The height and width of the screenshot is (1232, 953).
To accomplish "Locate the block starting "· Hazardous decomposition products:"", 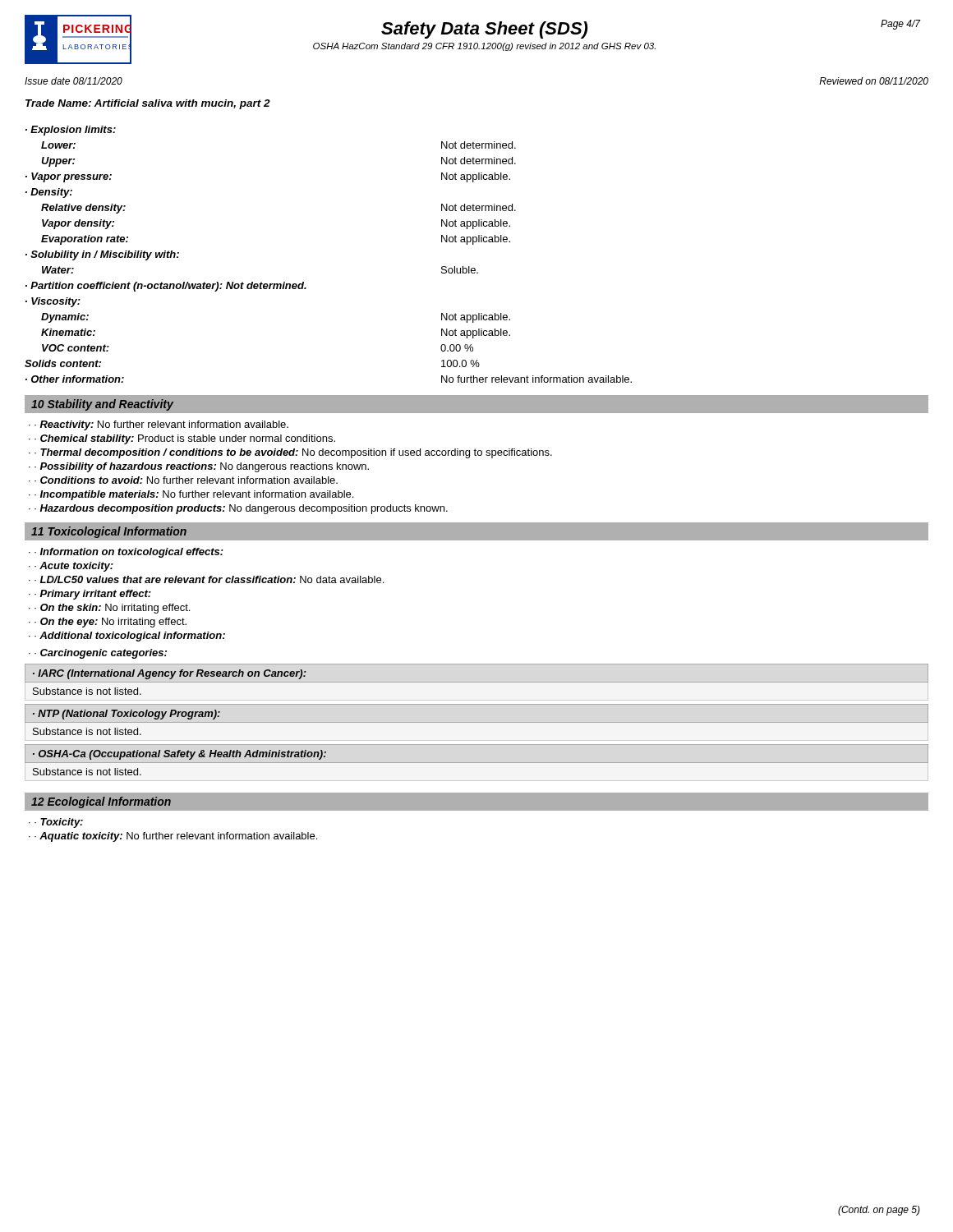I will pos(241,508).
